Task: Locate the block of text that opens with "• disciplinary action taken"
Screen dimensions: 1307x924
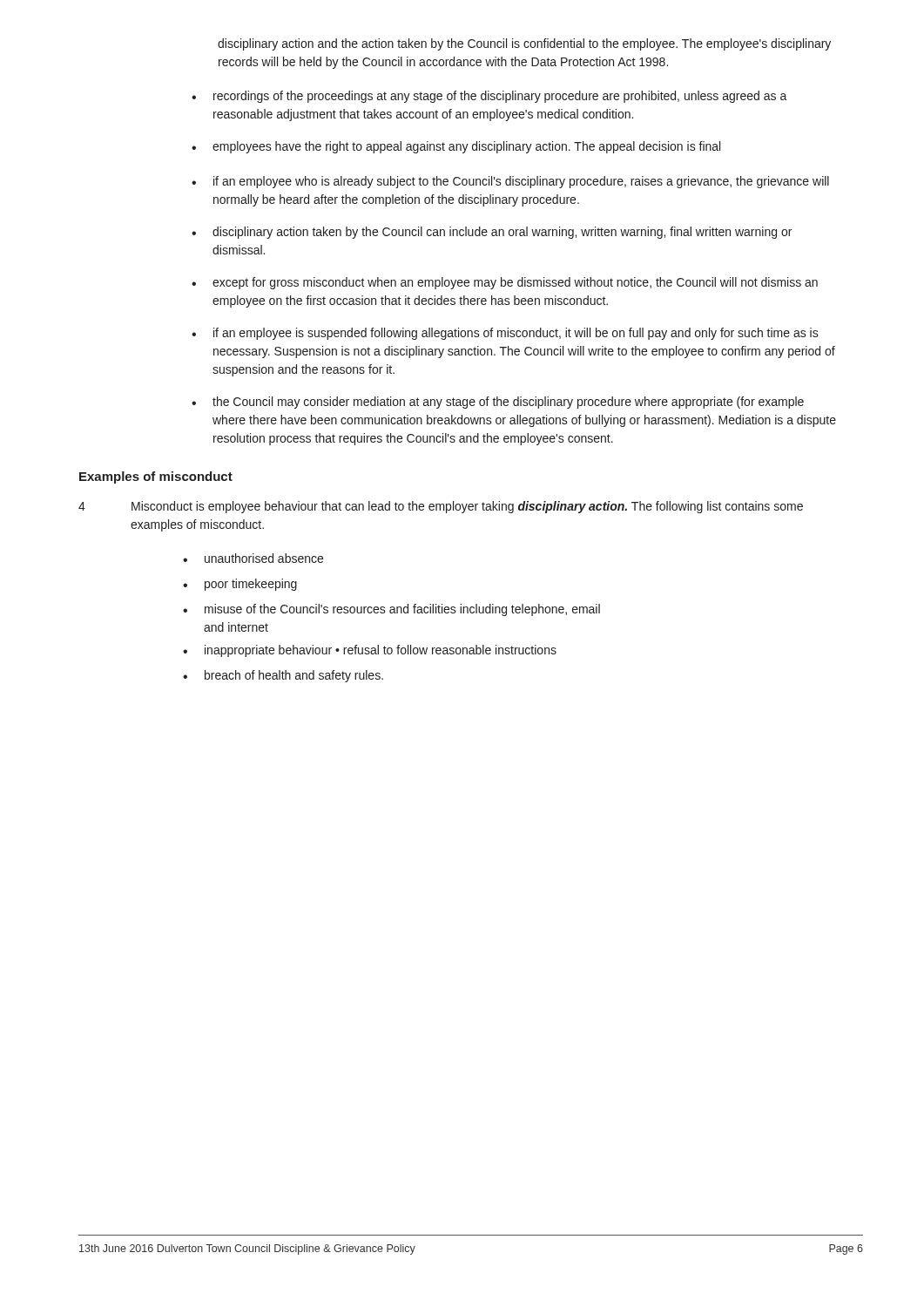Action: coord(514,241)
